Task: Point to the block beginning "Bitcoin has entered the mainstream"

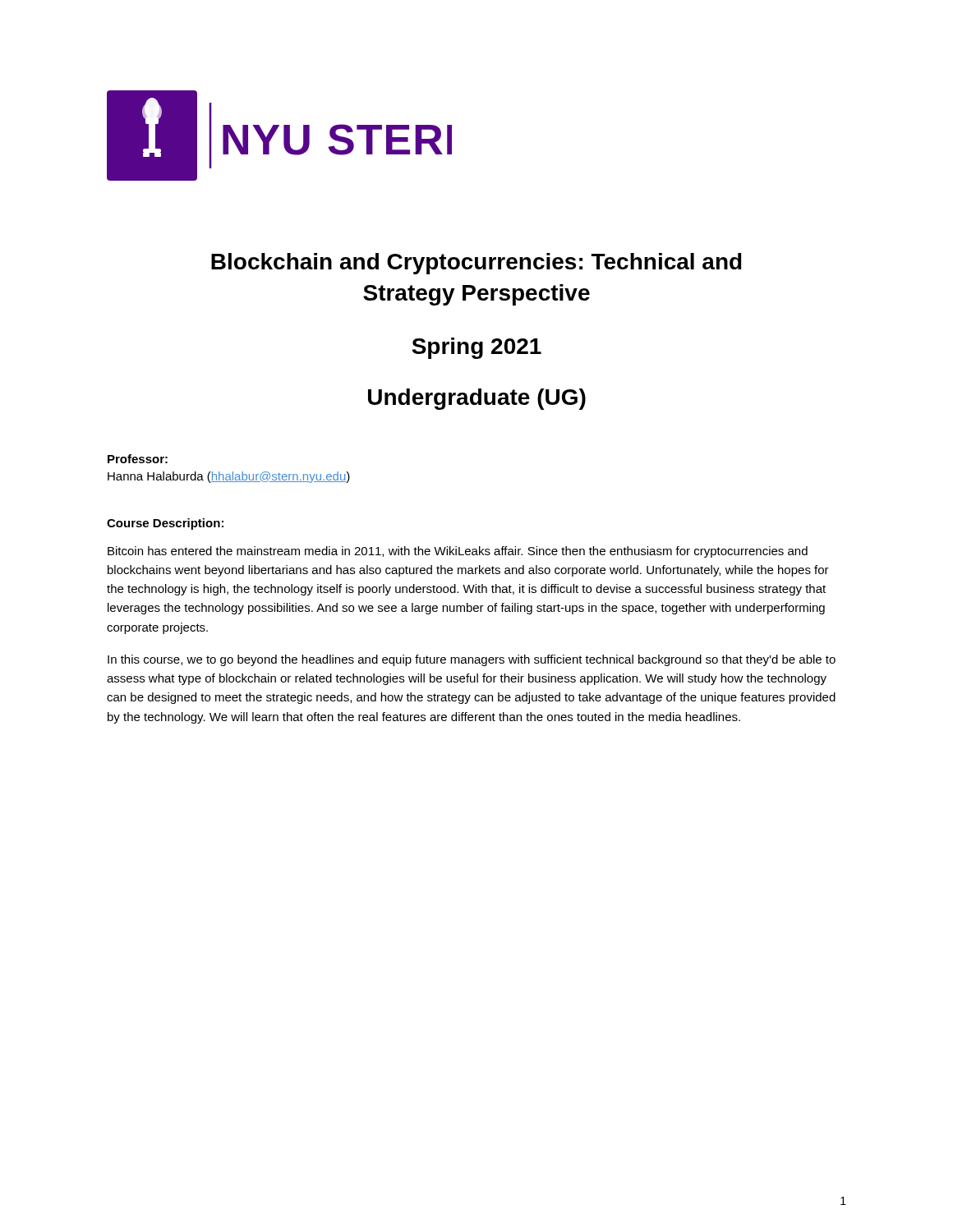Action: (468, 589)
